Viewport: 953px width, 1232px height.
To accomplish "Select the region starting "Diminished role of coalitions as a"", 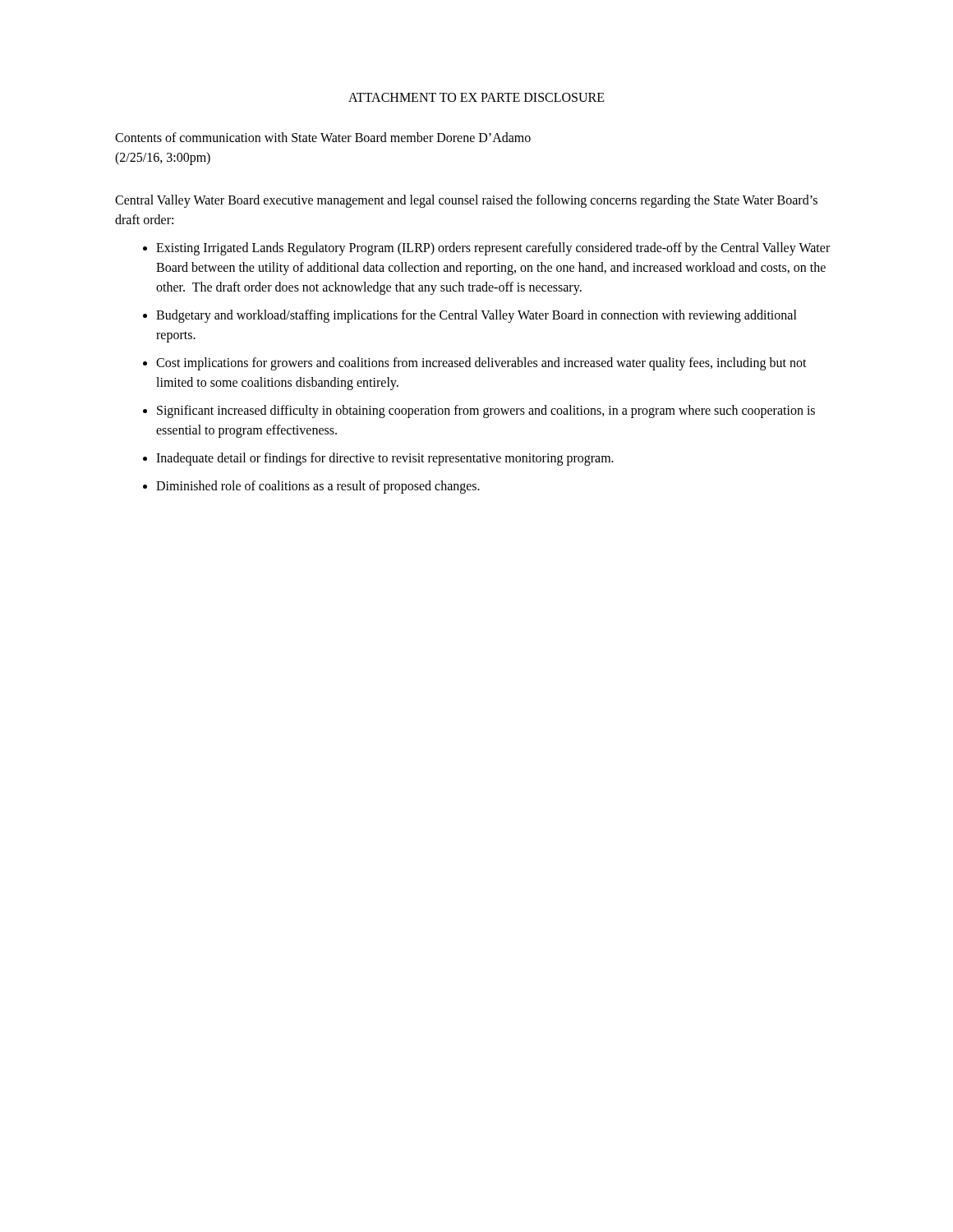I will (x=318, y=486).
